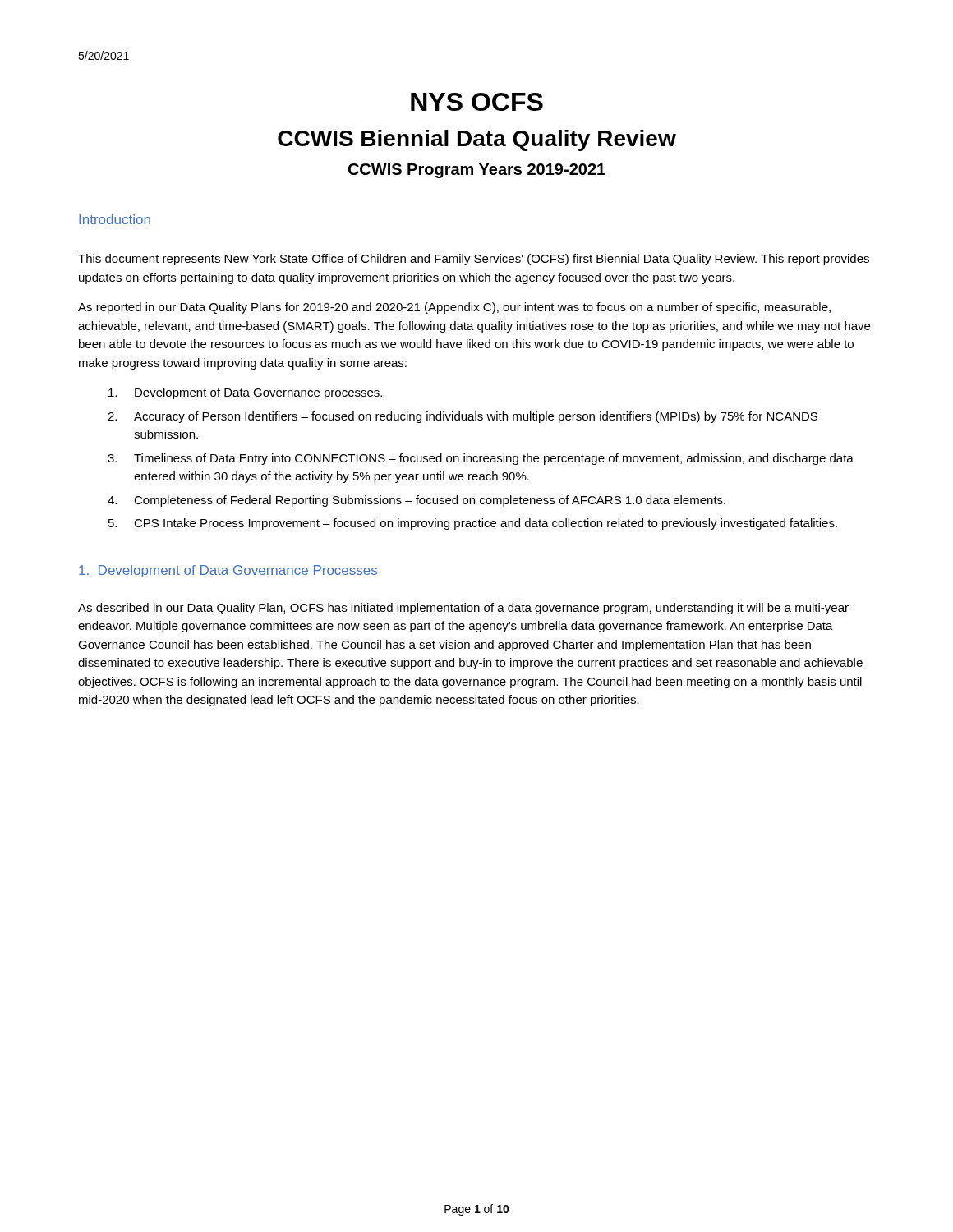This screenshot has height=1232, width=953.
Task: Locate the block of text that opens with "3. Timeliness of Data Entry into CONNECTIONS –"
Action: (x=491, y=467)
